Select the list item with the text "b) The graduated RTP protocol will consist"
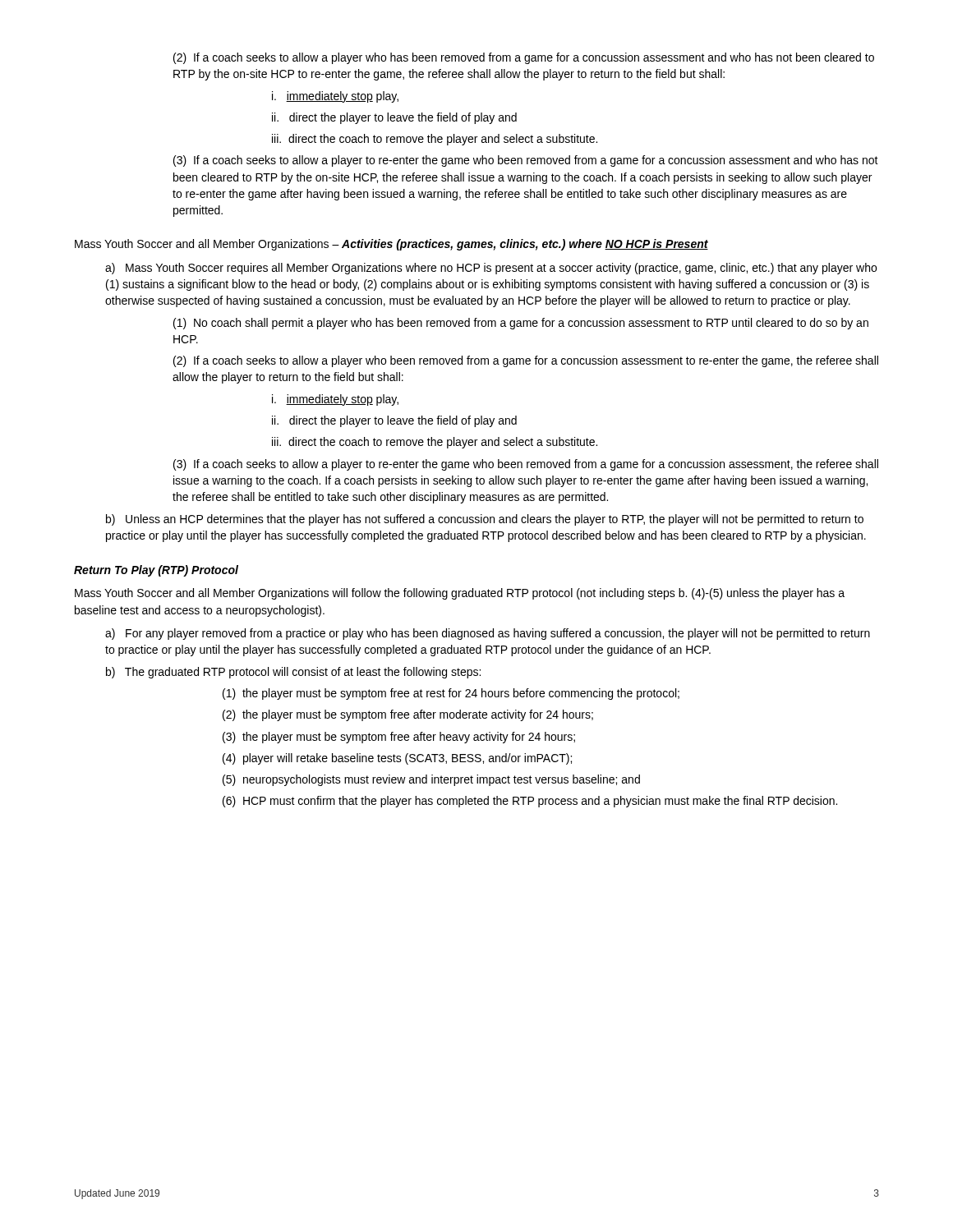The height and width of the screenshot is (1232, 953). [x=293, y=672]
